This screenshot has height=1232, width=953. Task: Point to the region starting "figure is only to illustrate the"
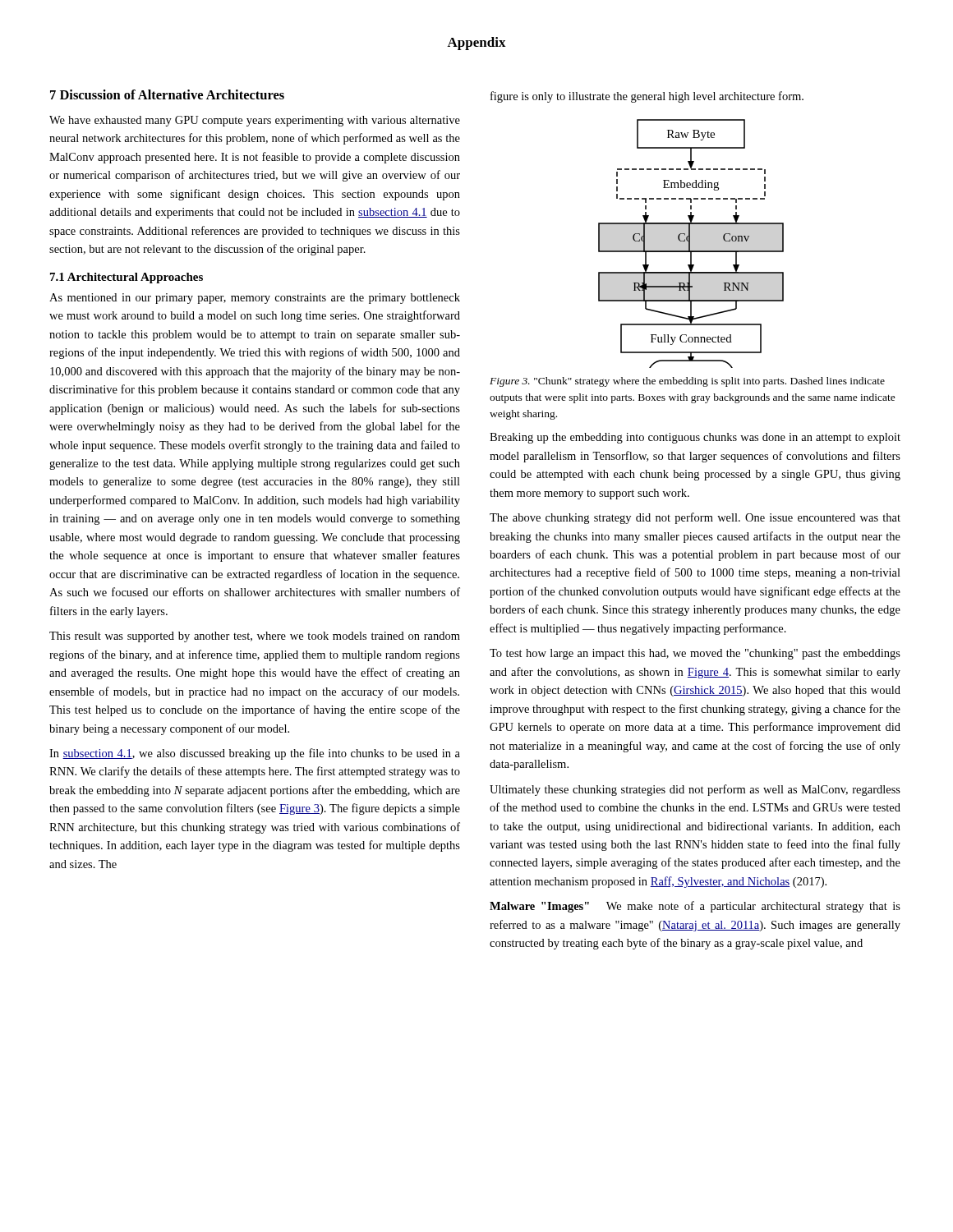(647, 96)
